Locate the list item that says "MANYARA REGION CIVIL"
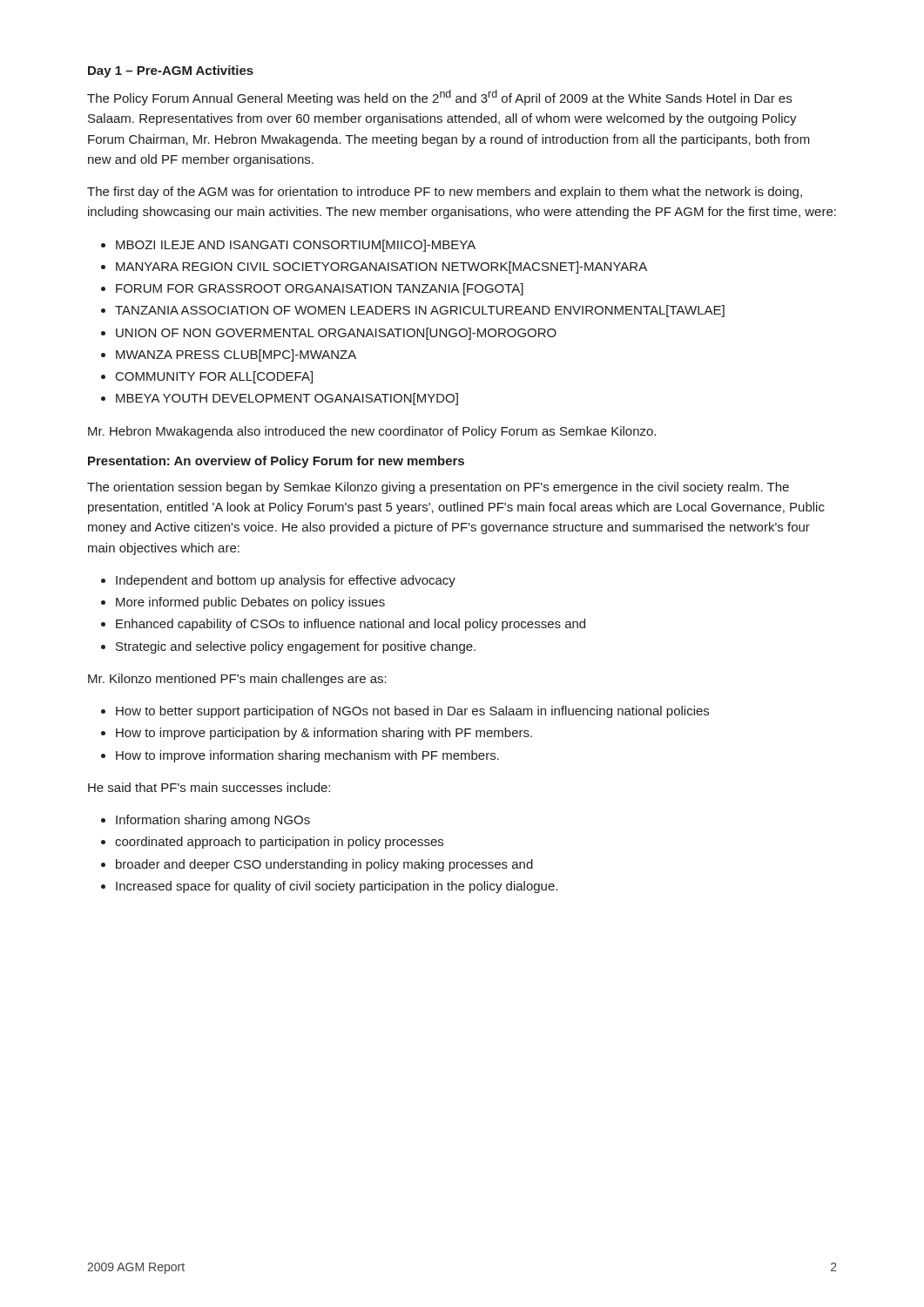Image resolution: width=924 pixels, height=1307 pixels. pos(381,266)
